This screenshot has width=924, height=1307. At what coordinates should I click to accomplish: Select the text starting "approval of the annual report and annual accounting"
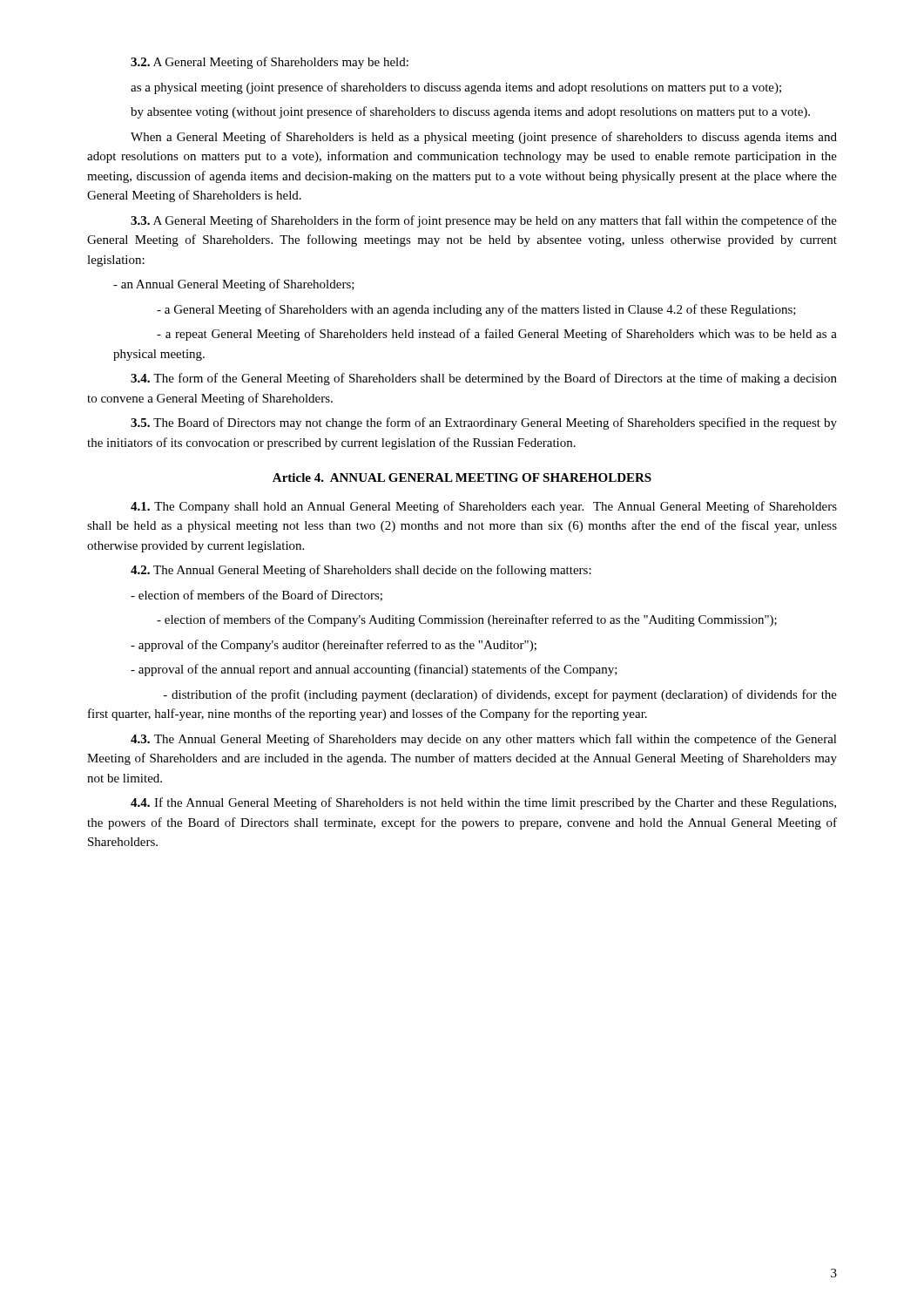(x=374, y=669)
